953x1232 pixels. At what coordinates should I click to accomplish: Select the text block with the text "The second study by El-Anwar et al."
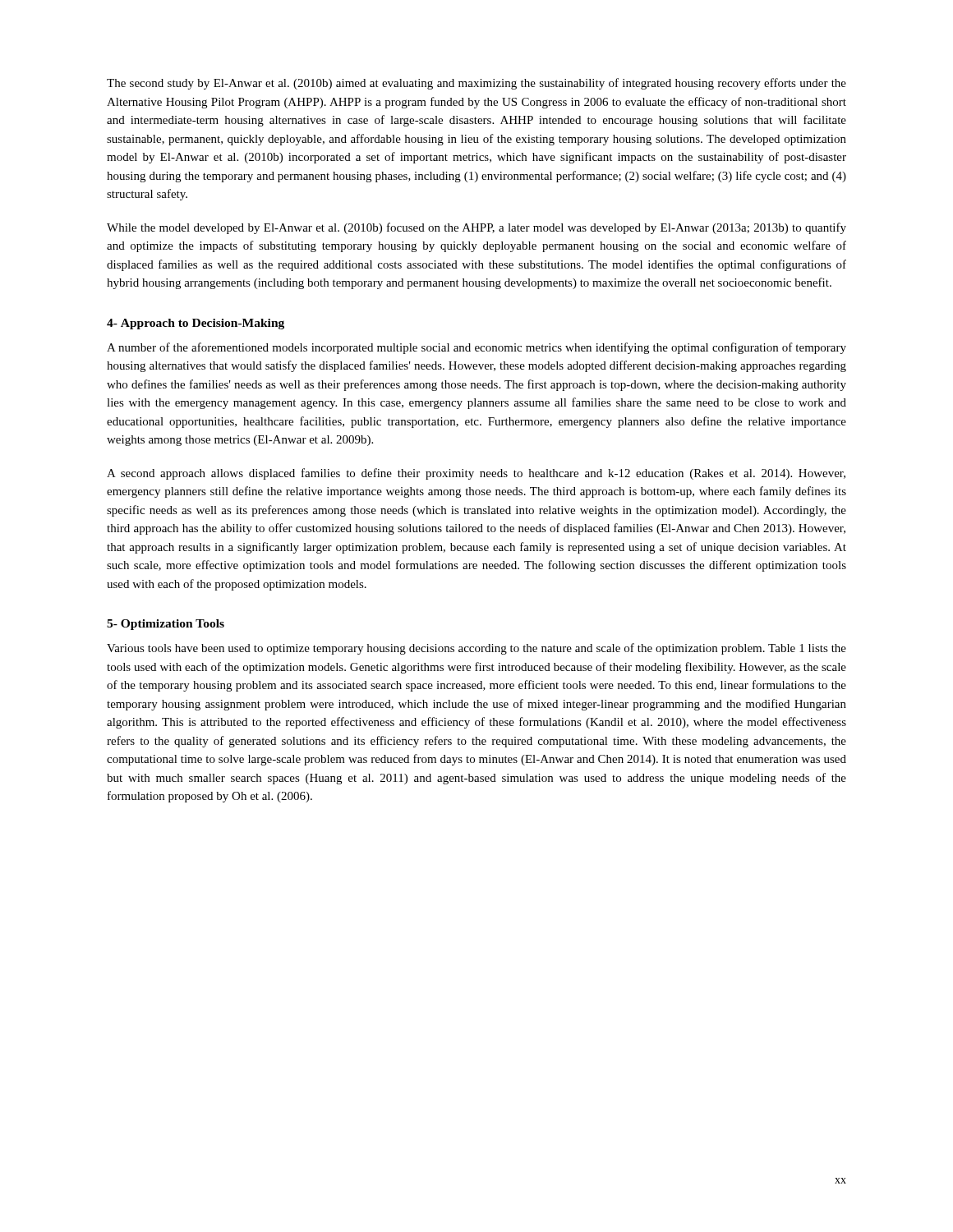point(476,138)
